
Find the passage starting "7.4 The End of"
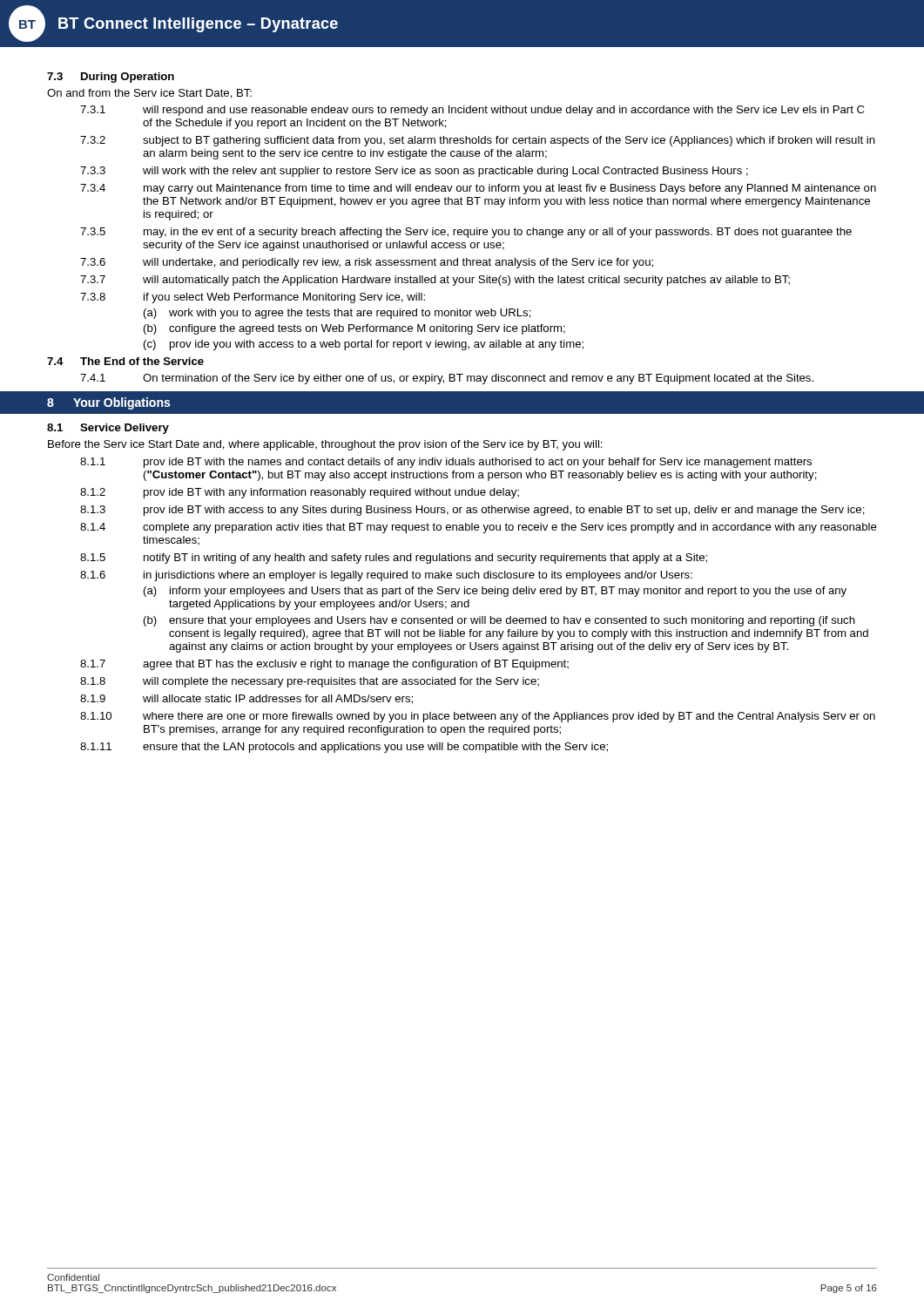pyautogui.click(x=125, y=361)
